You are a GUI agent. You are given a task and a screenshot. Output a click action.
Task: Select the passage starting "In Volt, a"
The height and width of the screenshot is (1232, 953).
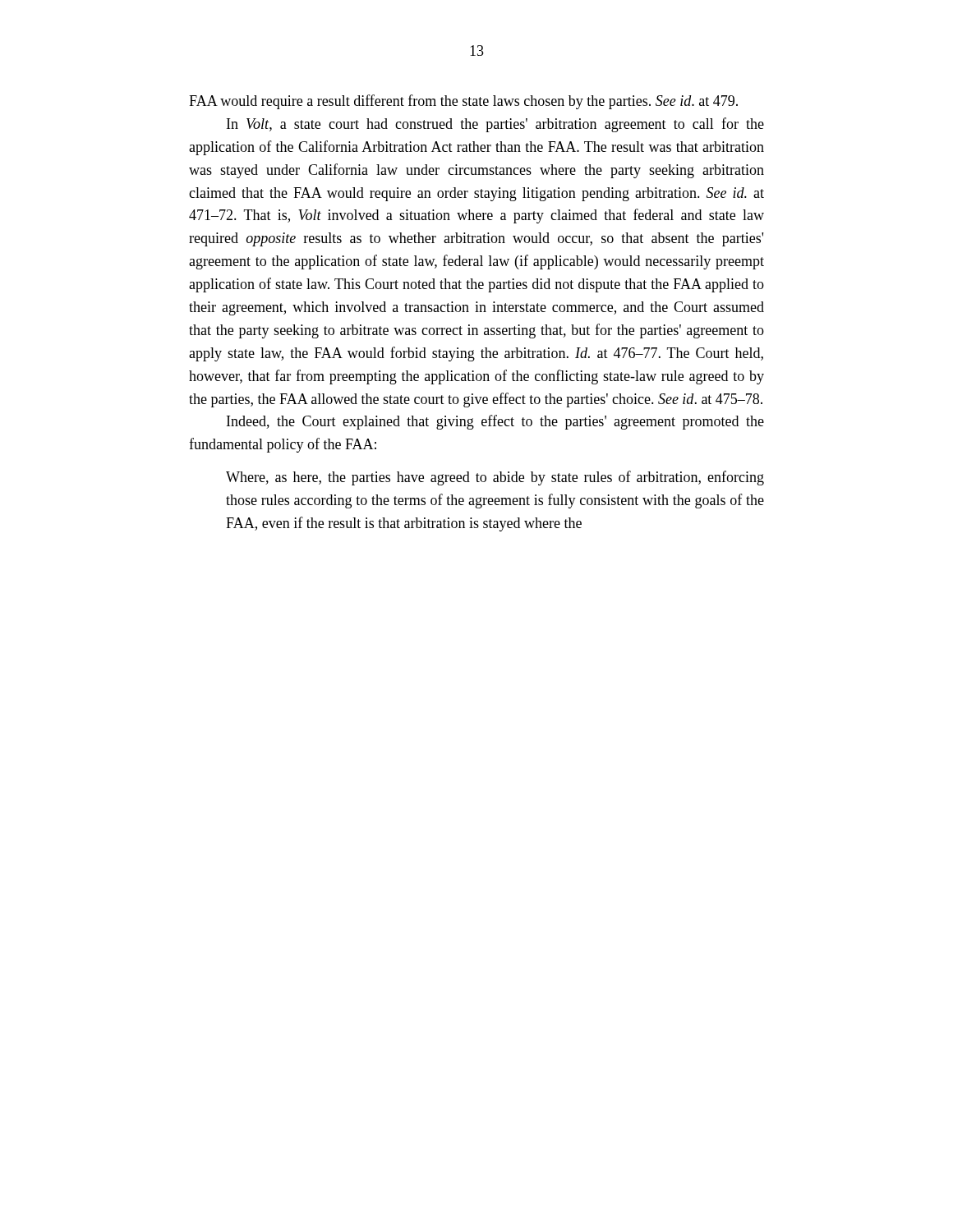476,262
